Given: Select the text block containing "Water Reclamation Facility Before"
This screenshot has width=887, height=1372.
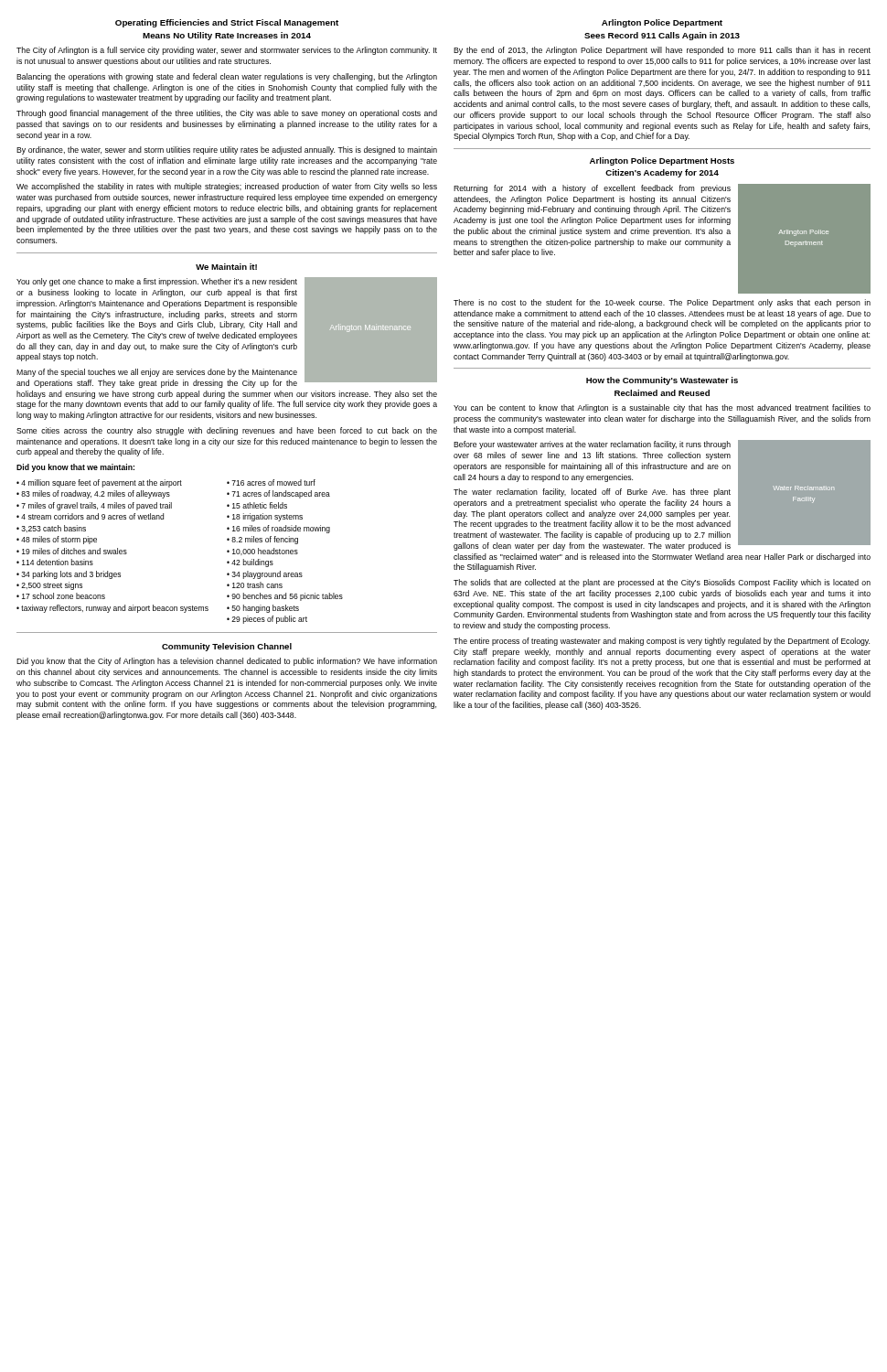Looking at the screenshot, I should click(662, 507).
